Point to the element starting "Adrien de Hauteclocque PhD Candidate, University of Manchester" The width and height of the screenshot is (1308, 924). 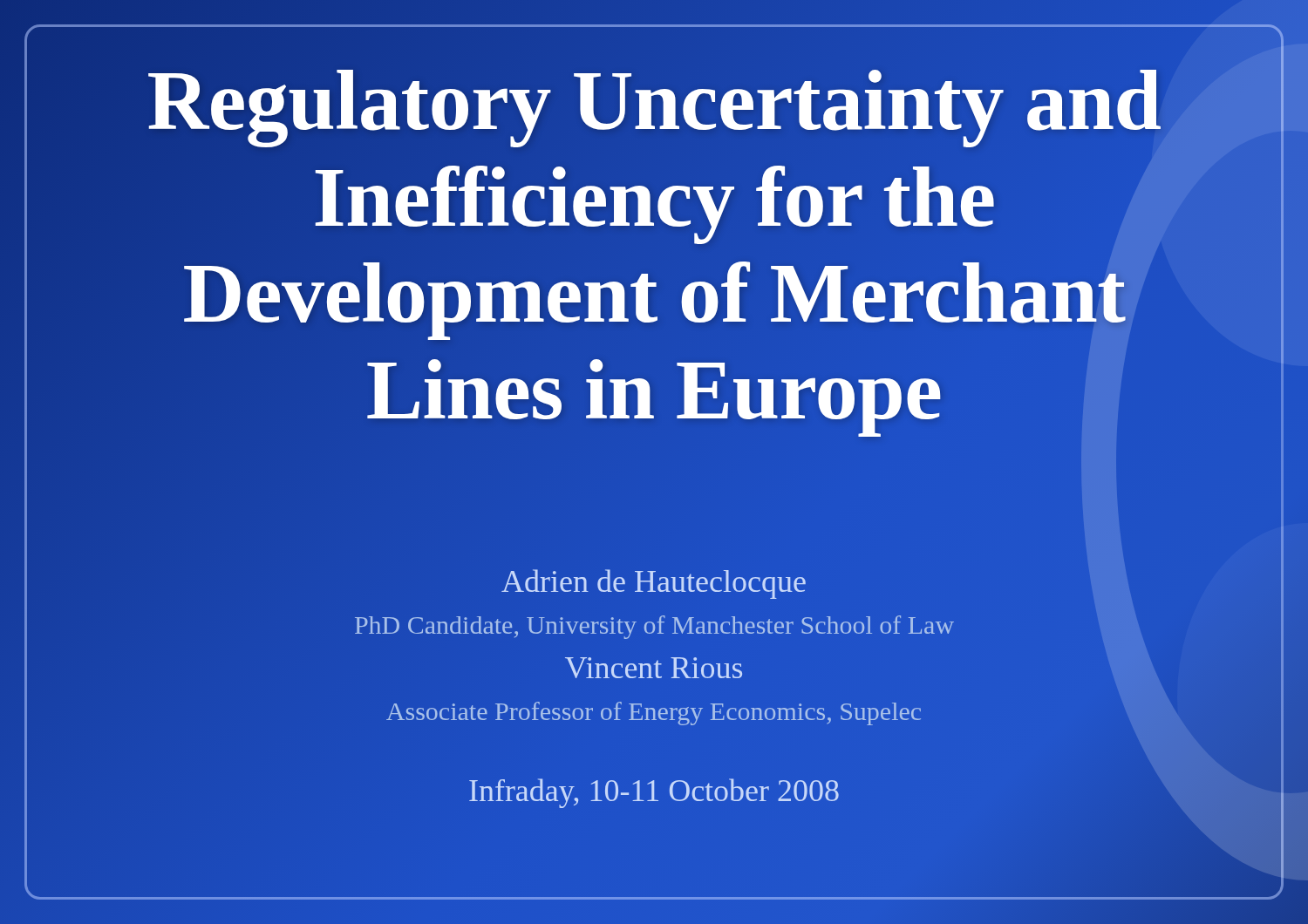654,644
